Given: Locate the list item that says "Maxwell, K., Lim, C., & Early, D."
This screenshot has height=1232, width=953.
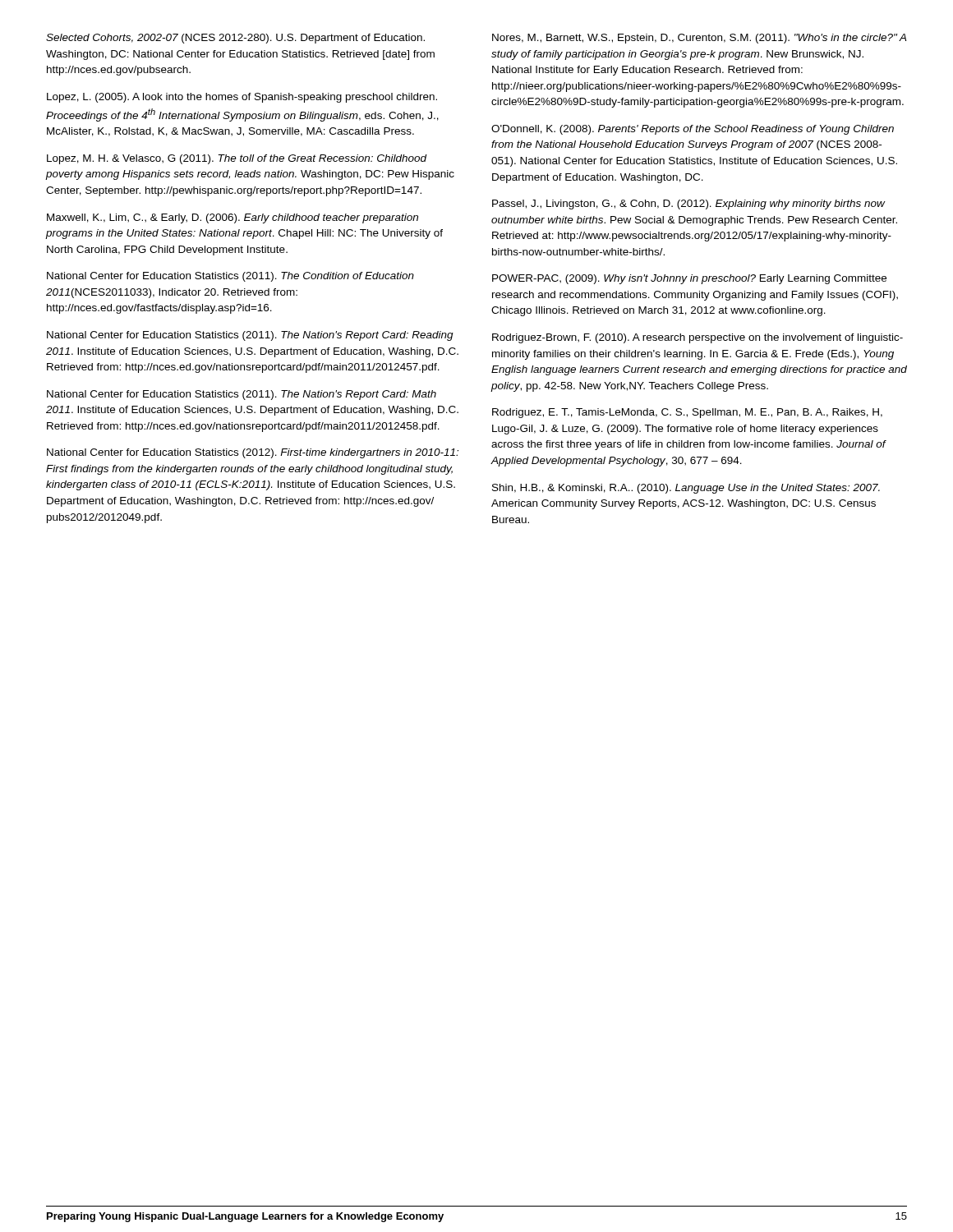Looking at the screenshot, I should pos(244,233).
